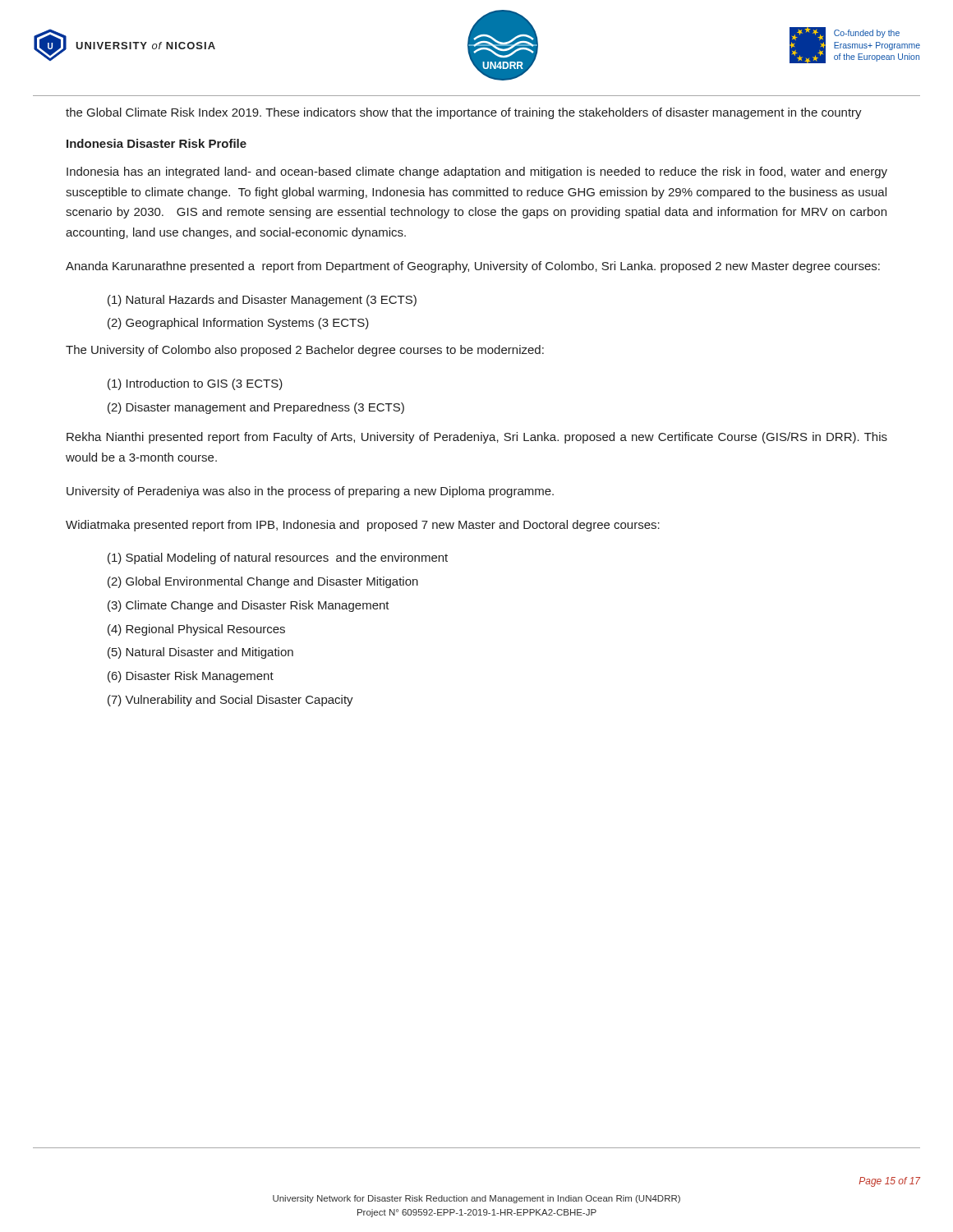Click the passage that begins "(3) Climate Change and"
Screen dimensions: 1232x953
point(248,605)
